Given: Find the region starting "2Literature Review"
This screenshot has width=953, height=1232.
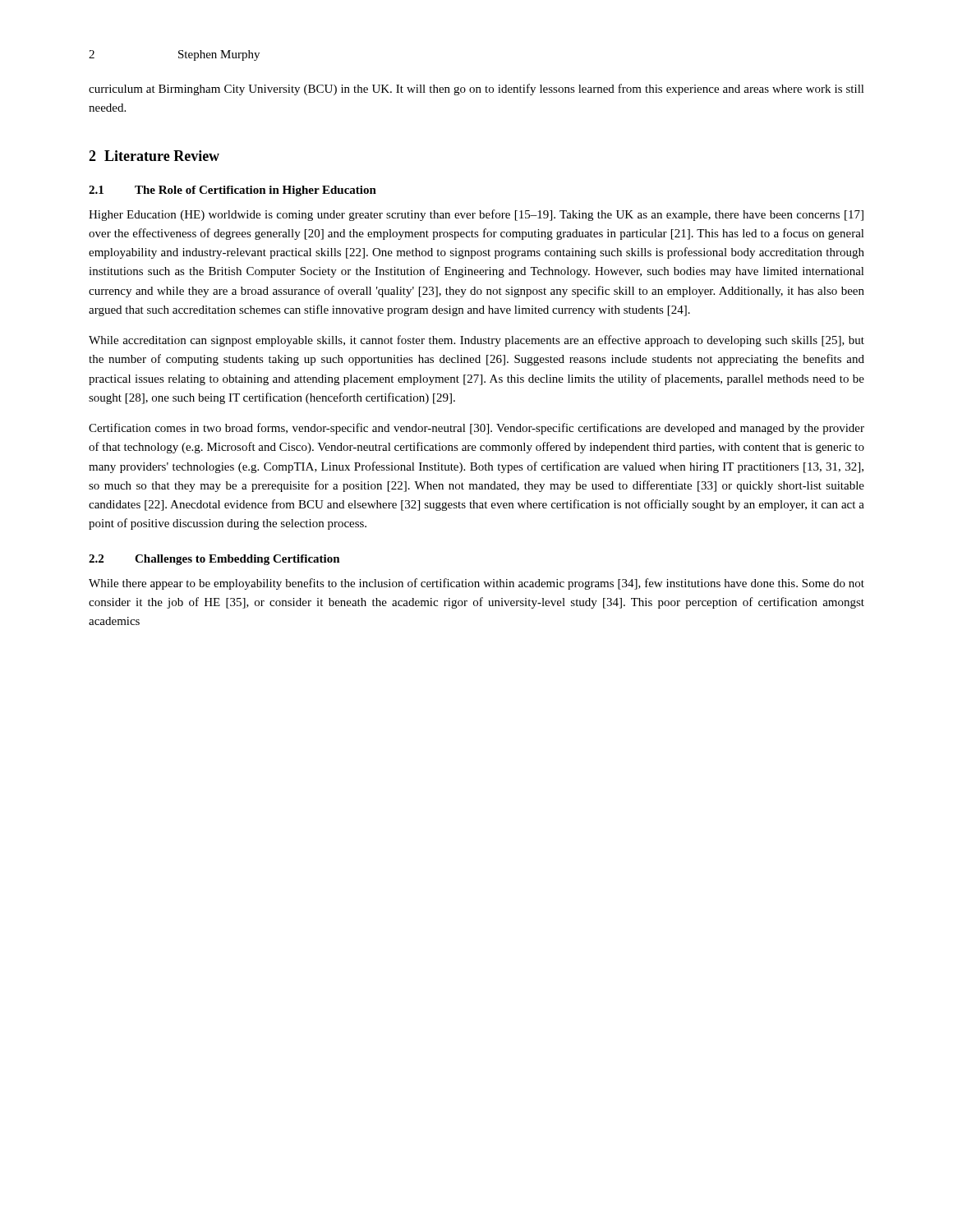Looking at the screenshot, I should click(154, 156).
